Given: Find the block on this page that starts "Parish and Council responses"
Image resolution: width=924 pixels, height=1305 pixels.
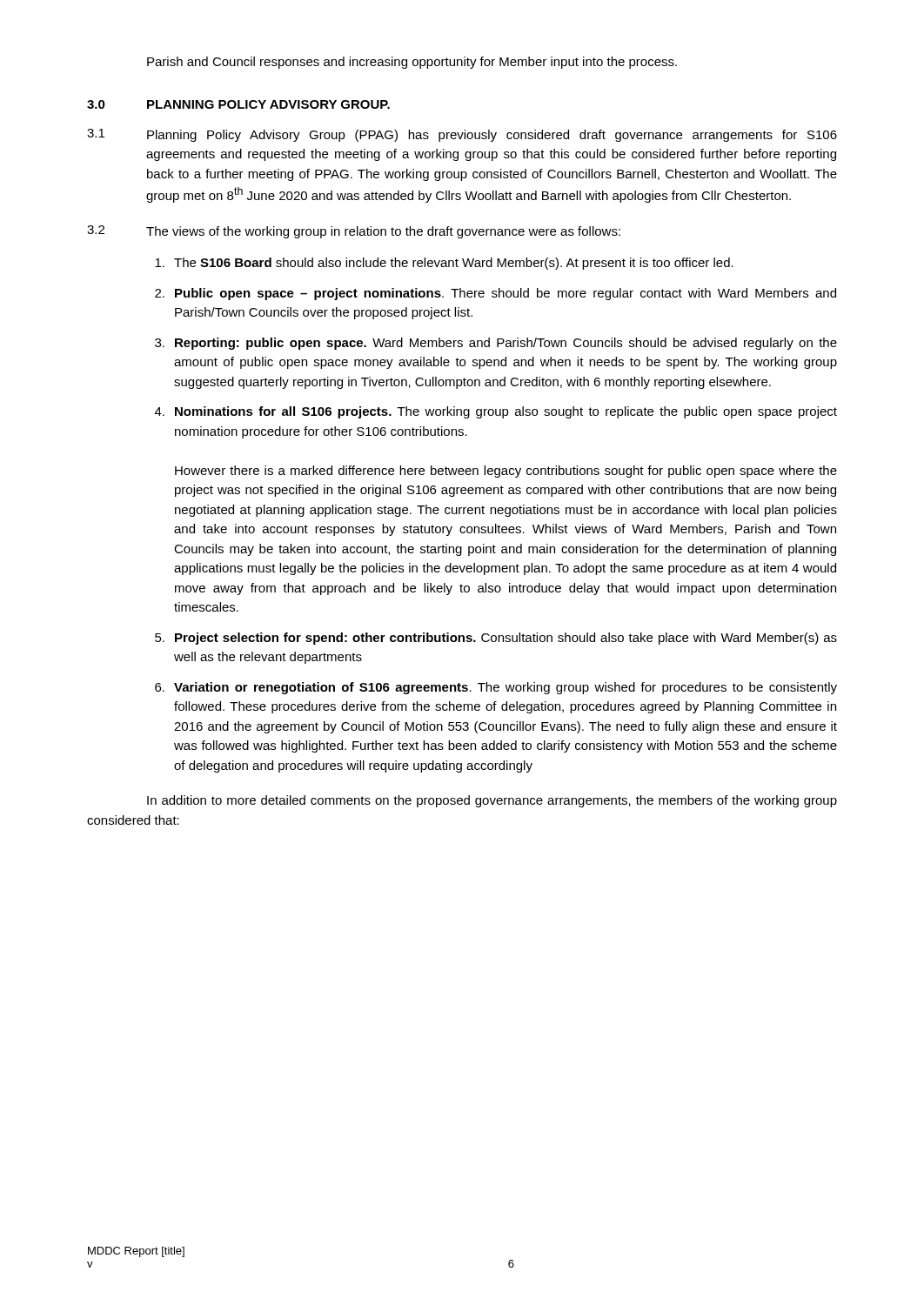Looking at the screenshot, I should point(412,61).
